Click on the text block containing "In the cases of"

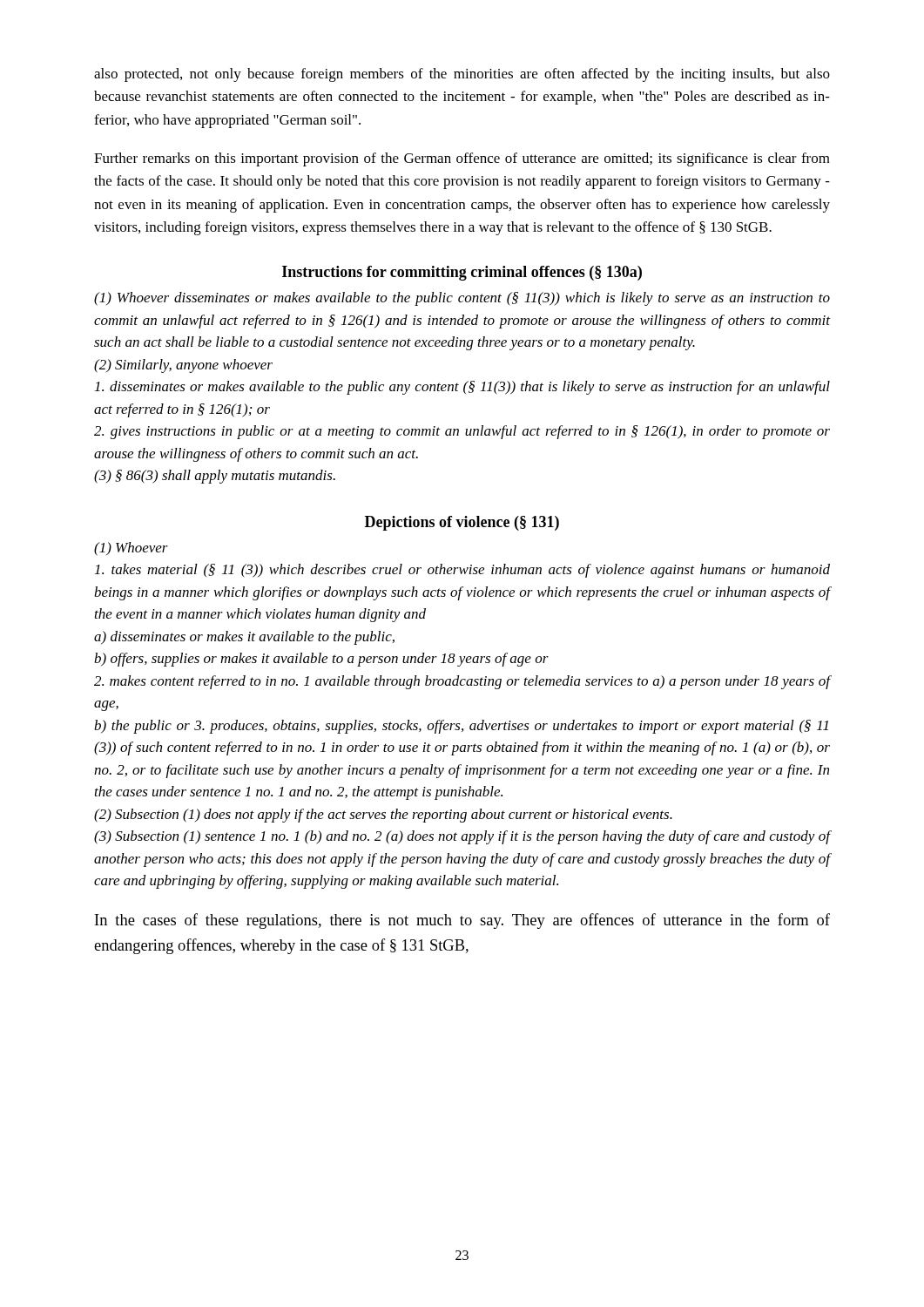click(x=462, y=933)
